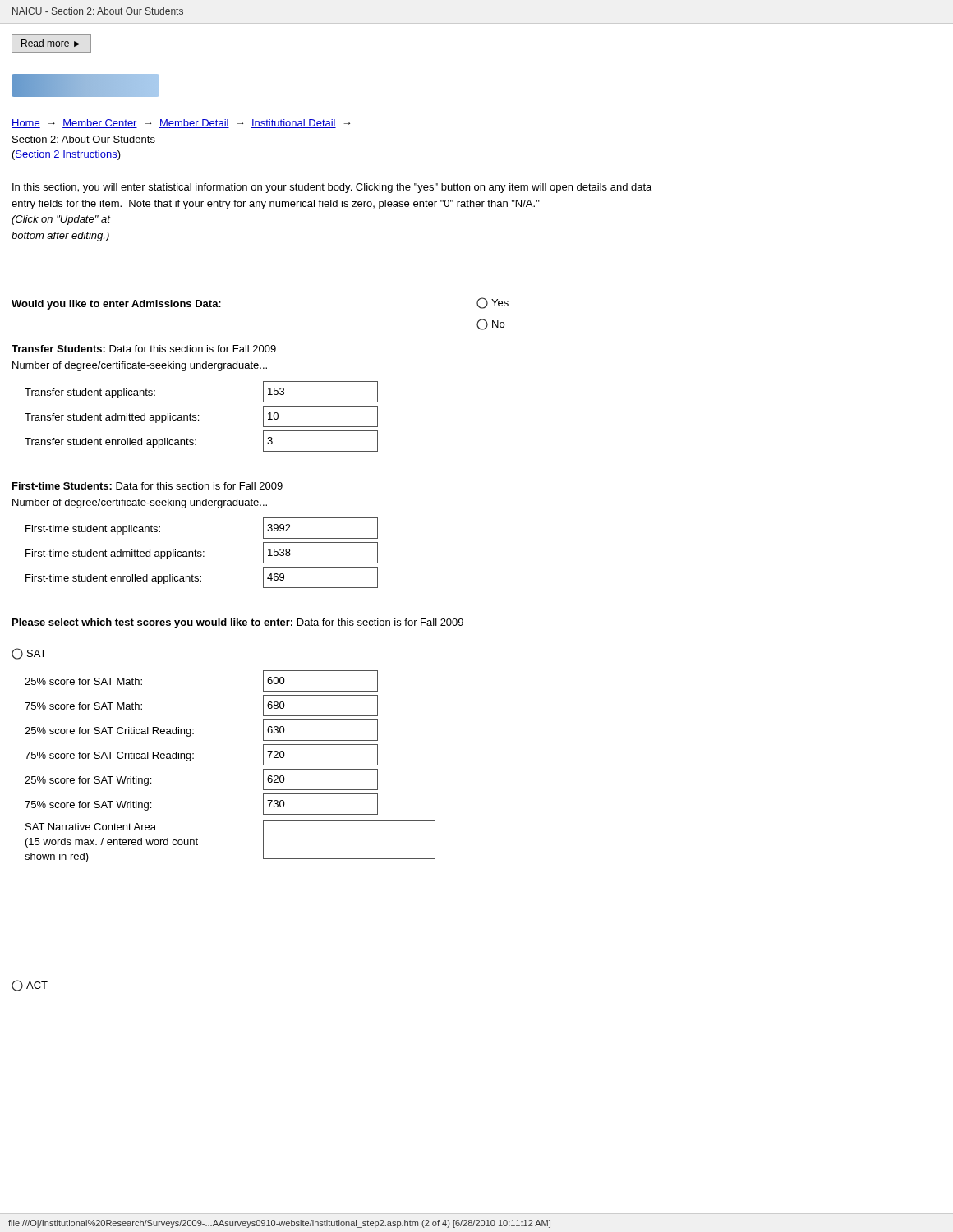Find the title with the text "Section 2: About"
This screenshot has width=953, height=1232.
tap(83, 139)
